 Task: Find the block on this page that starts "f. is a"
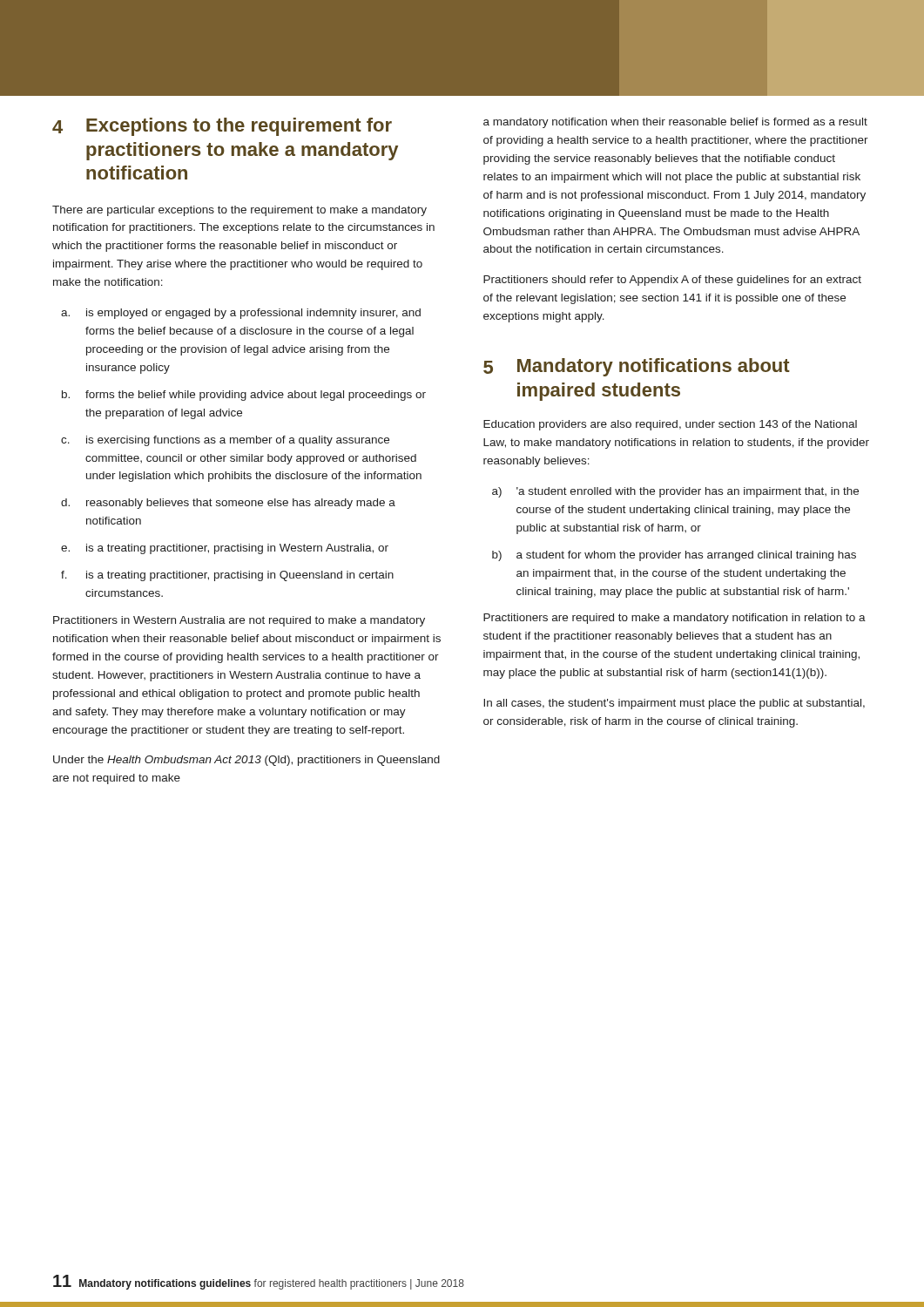point(251,585)
